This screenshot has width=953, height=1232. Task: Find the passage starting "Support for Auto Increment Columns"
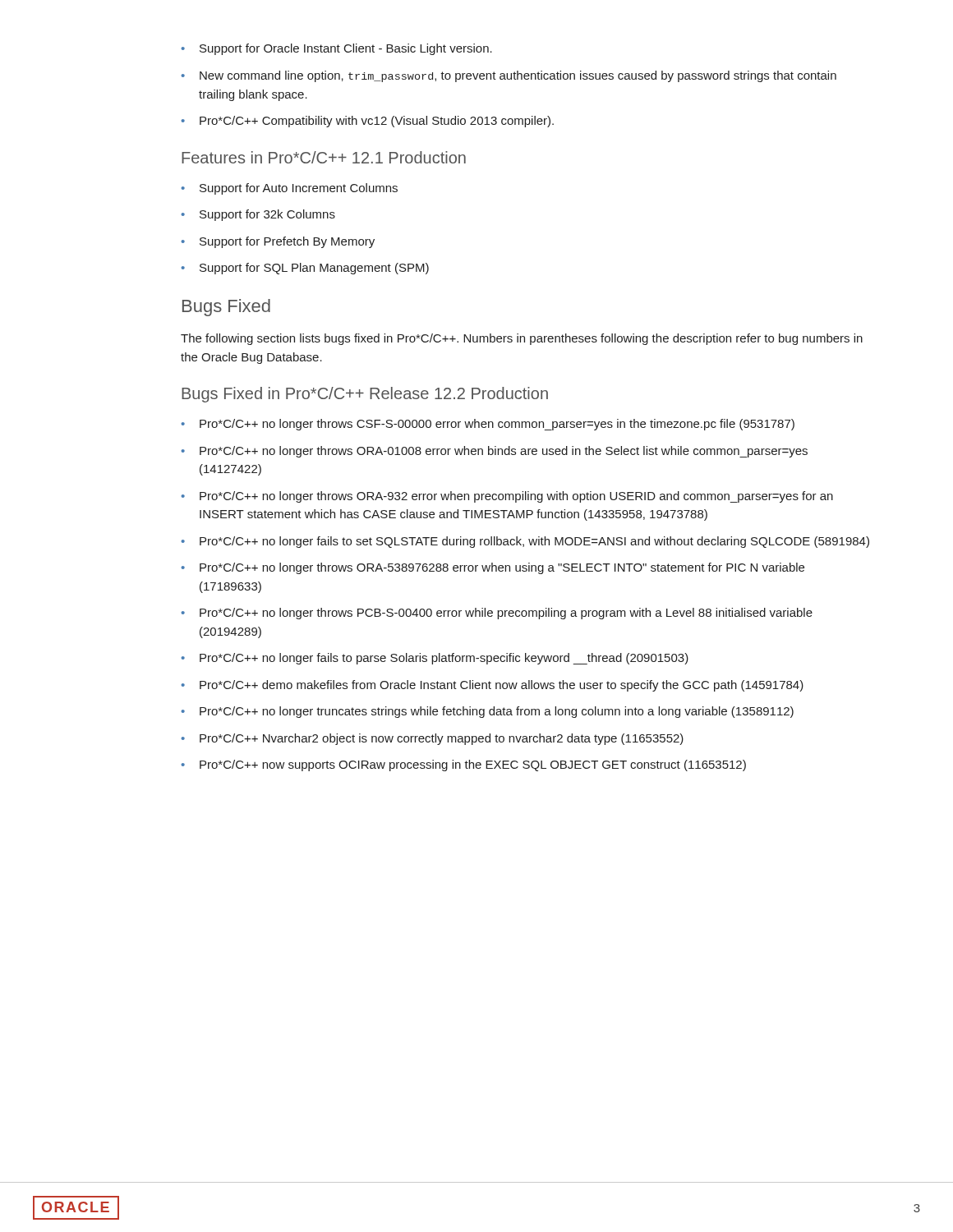point(290,189)
